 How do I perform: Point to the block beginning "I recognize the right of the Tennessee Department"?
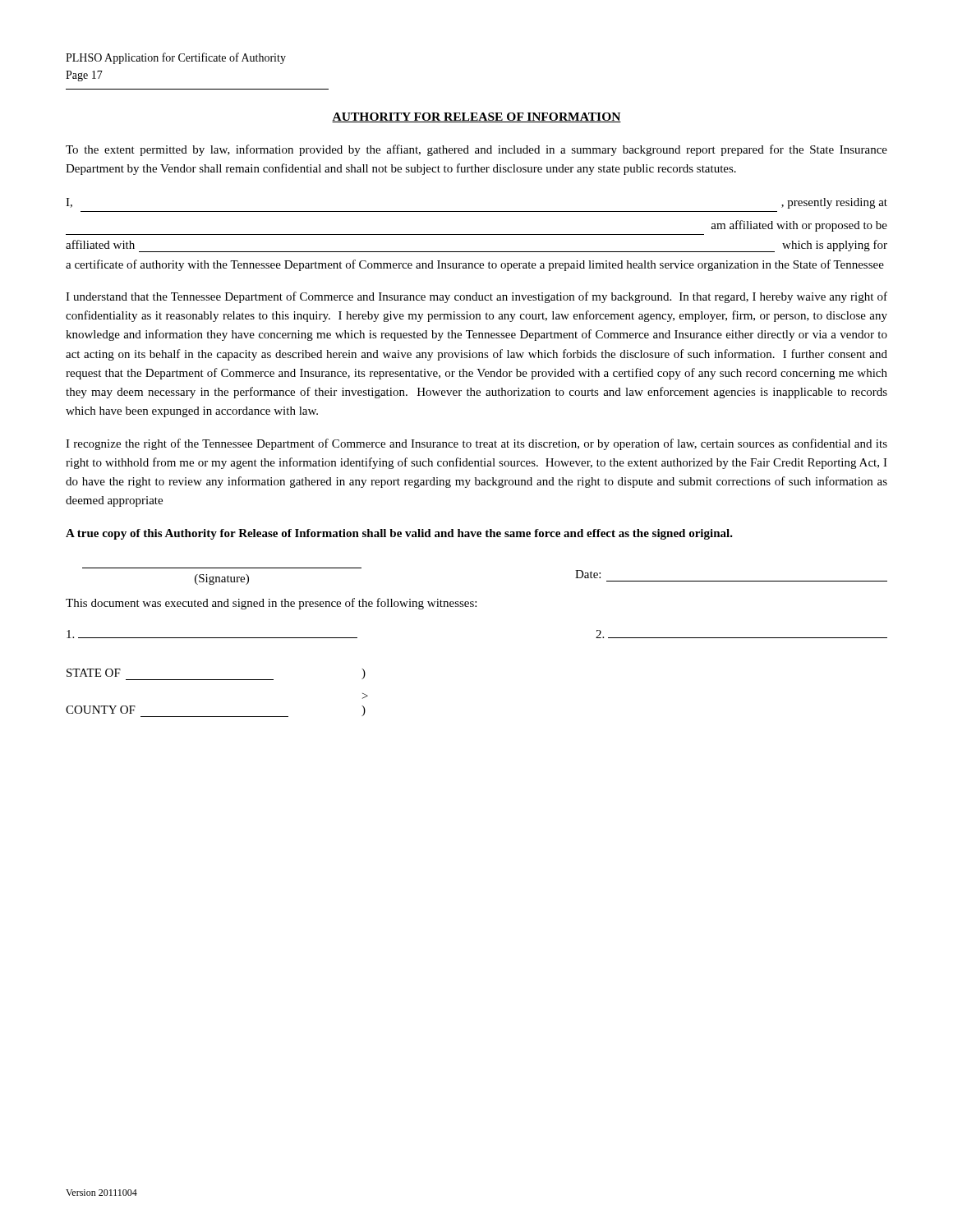click(476, 472)
